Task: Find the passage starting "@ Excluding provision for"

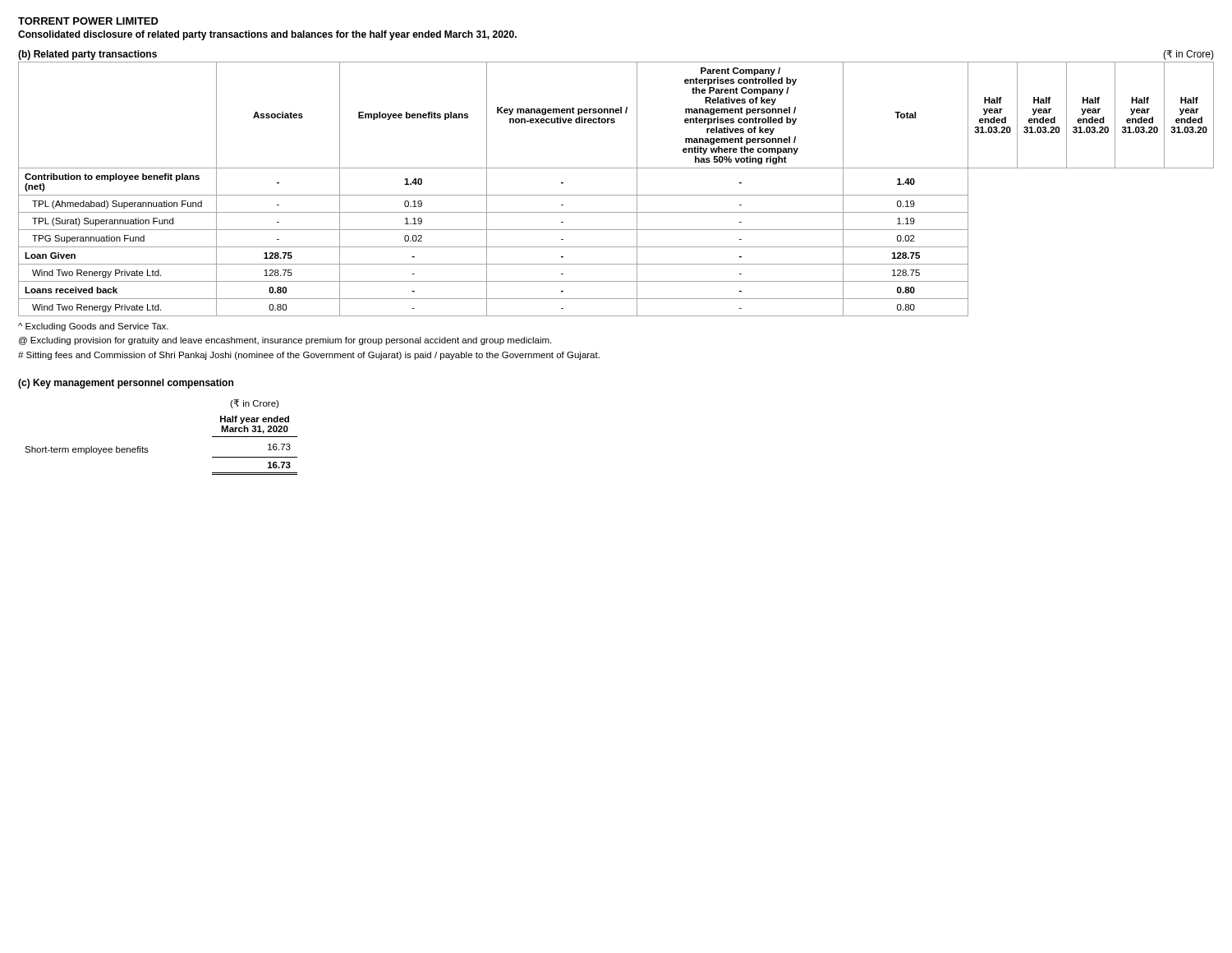Action: tap(285, 340)
